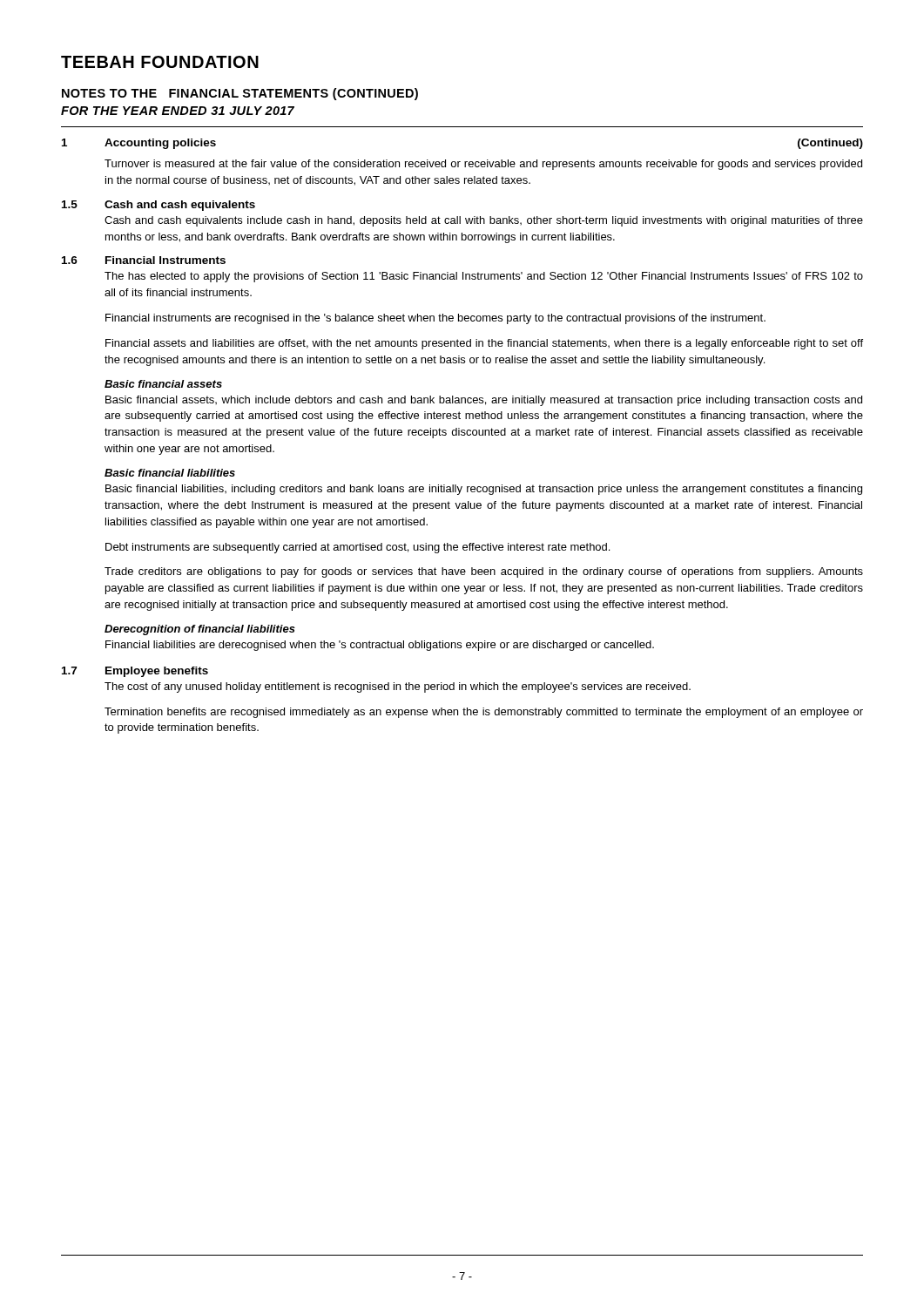Locate the block starting "Cash and cash equivalents include"

click(x=484, y=228)
